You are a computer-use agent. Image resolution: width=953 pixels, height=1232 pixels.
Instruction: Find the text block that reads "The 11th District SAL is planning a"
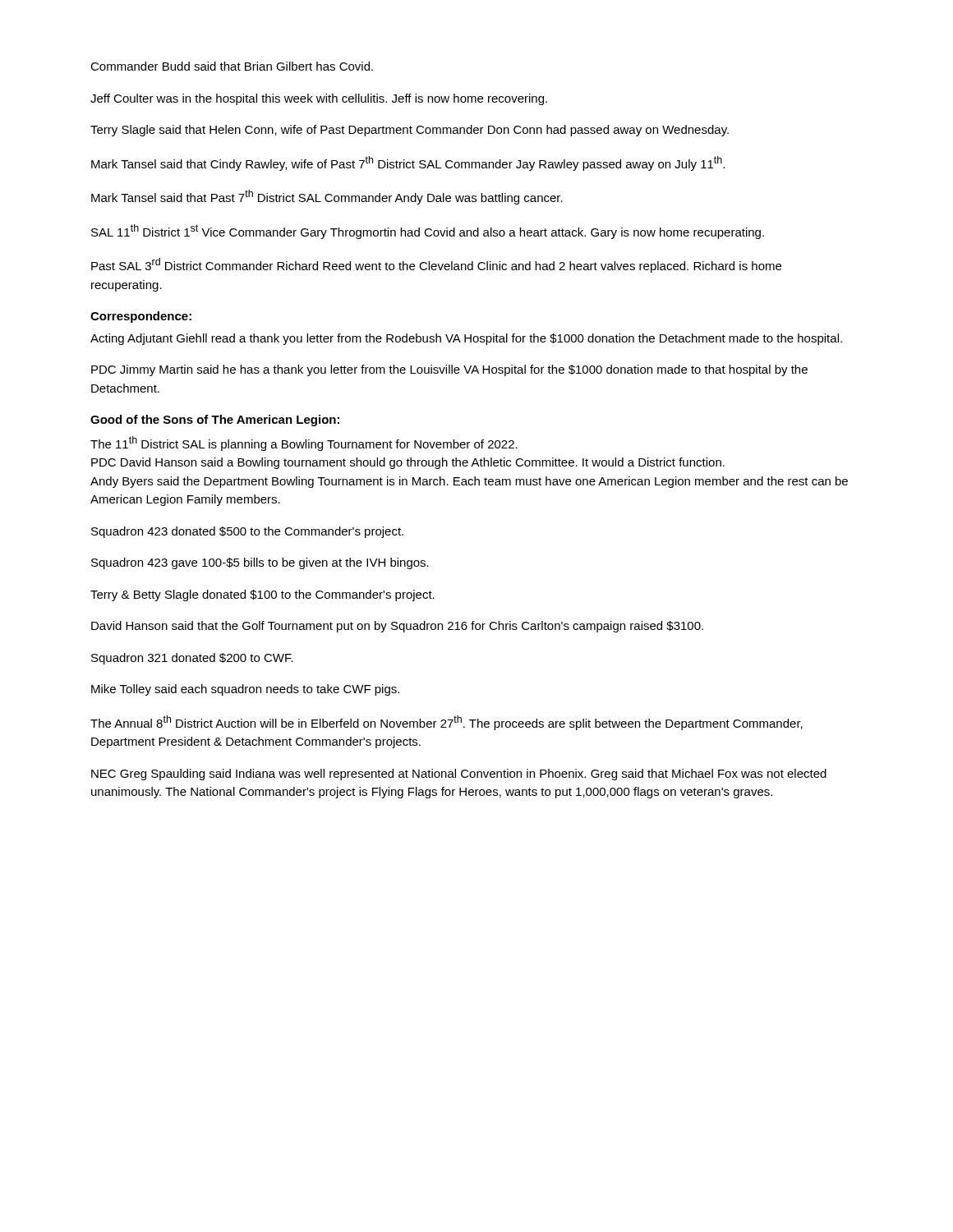pyautogui.click(x=472, y=471)
